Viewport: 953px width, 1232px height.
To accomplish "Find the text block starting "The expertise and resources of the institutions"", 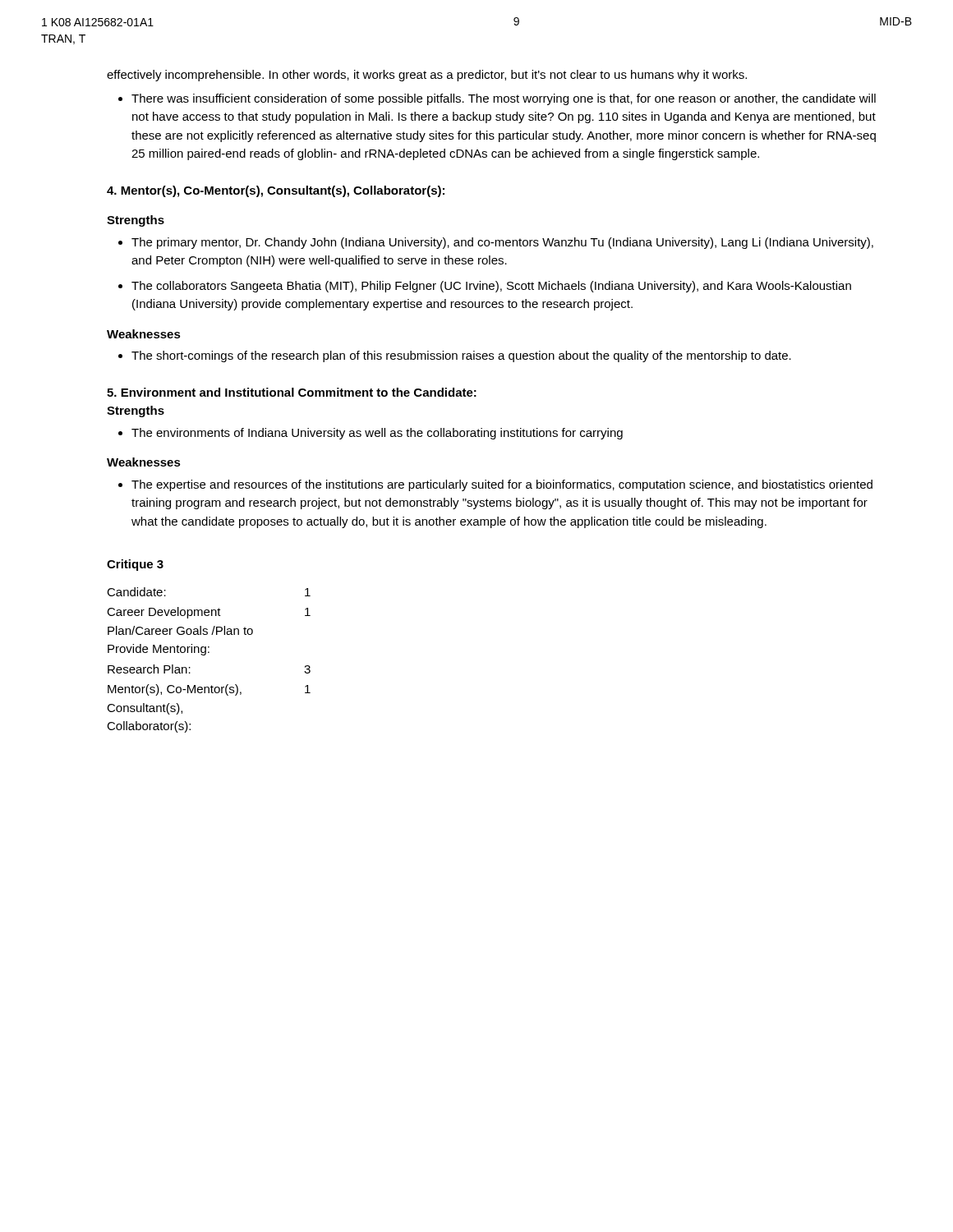I will pos(502,502).
